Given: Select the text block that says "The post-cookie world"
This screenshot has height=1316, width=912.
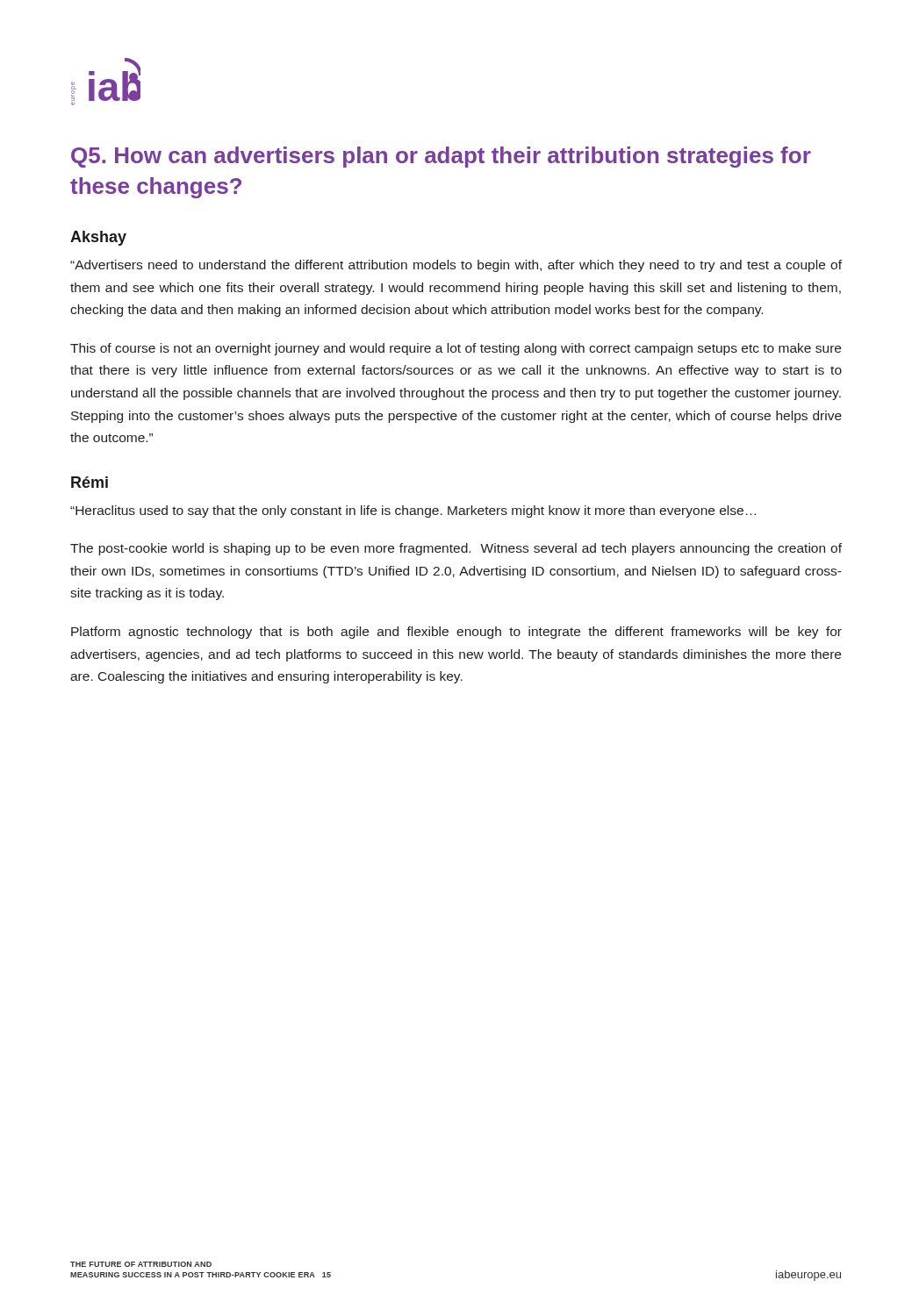Looking at the screenshot, I should pos(456,570).
